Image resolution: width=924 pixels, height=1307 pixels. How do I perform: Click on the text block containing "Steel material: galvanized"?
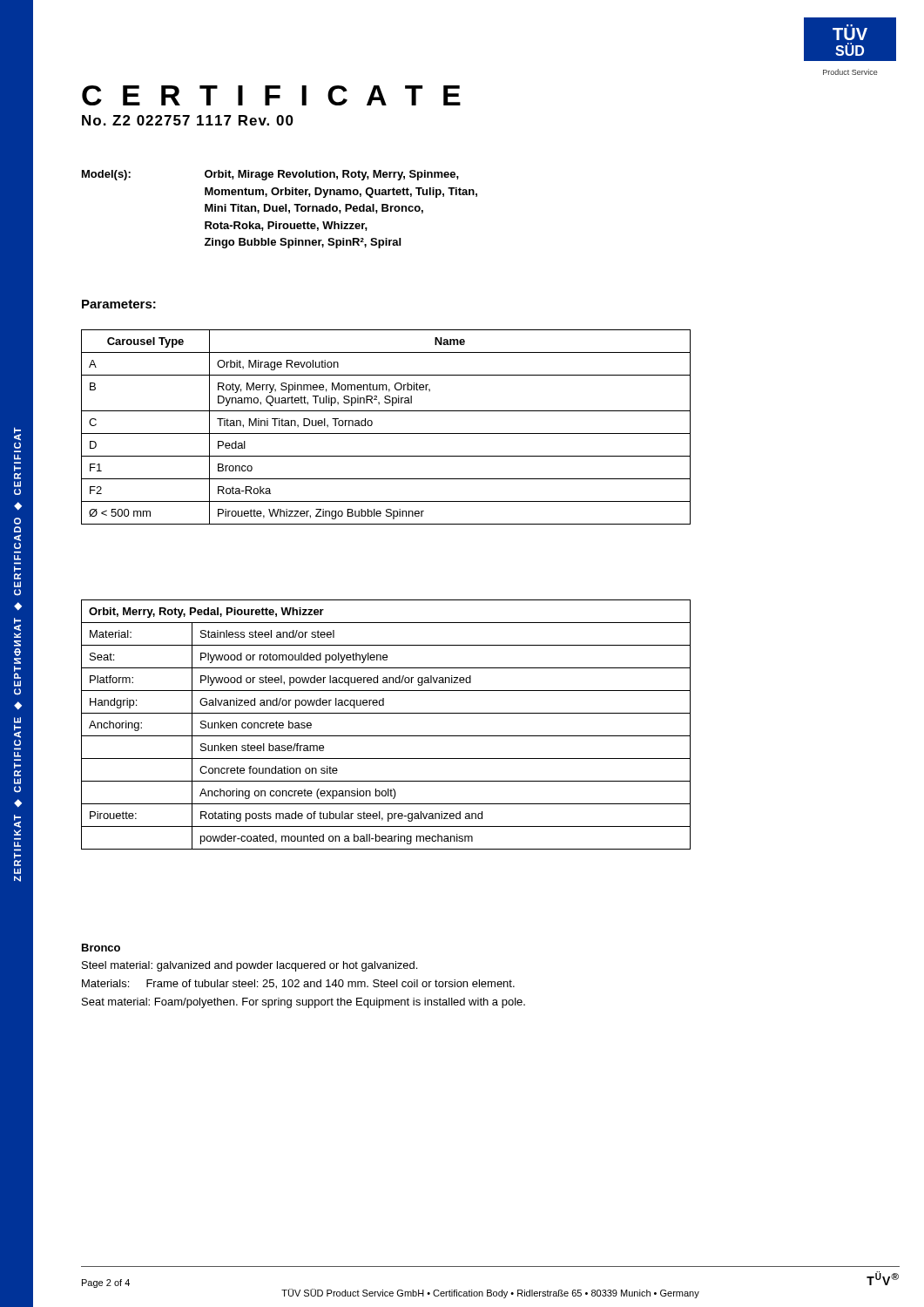(303, 983)
